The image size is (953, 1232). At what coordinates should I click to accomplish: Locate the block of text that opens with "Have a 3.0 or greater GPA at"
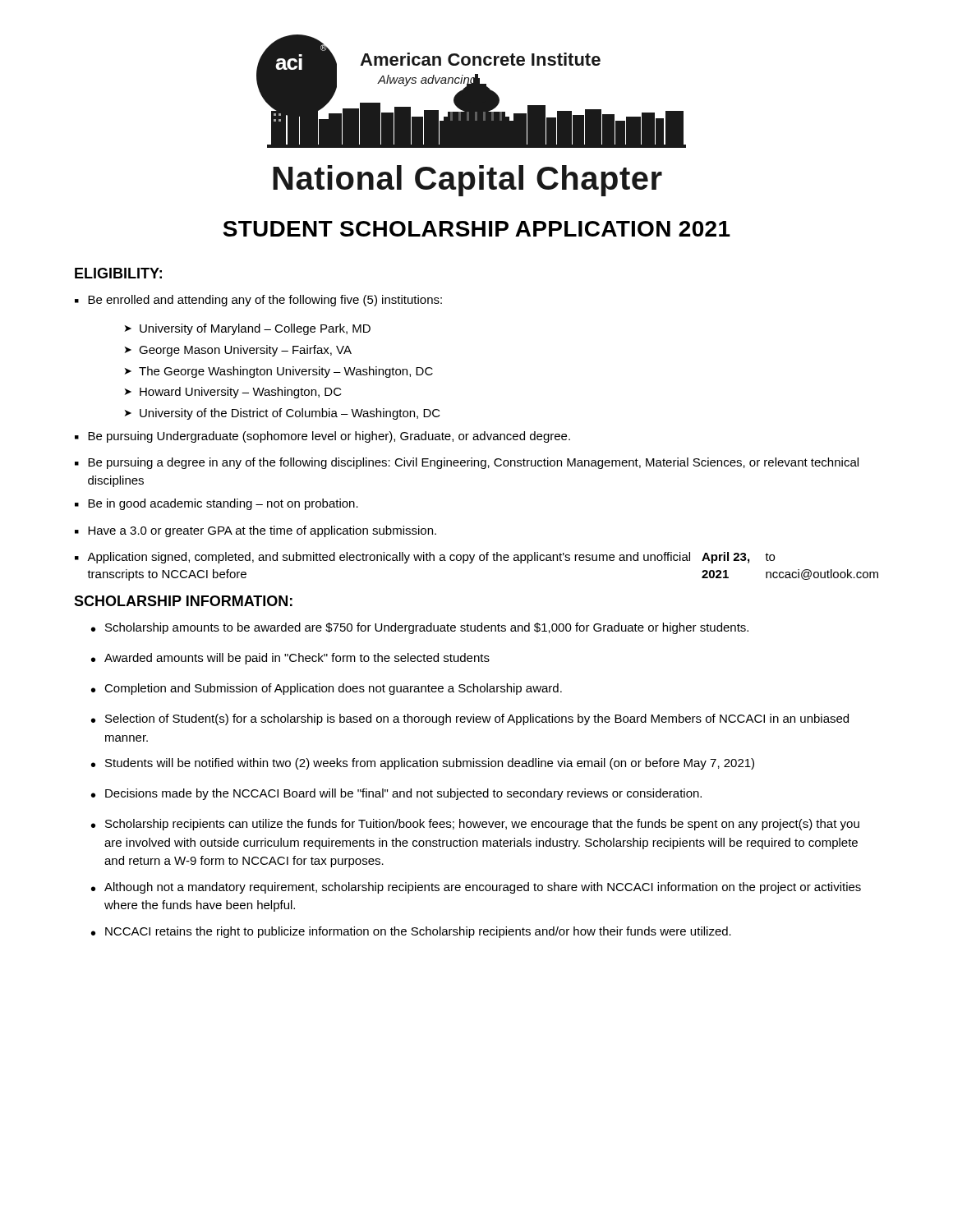[262, 530]
